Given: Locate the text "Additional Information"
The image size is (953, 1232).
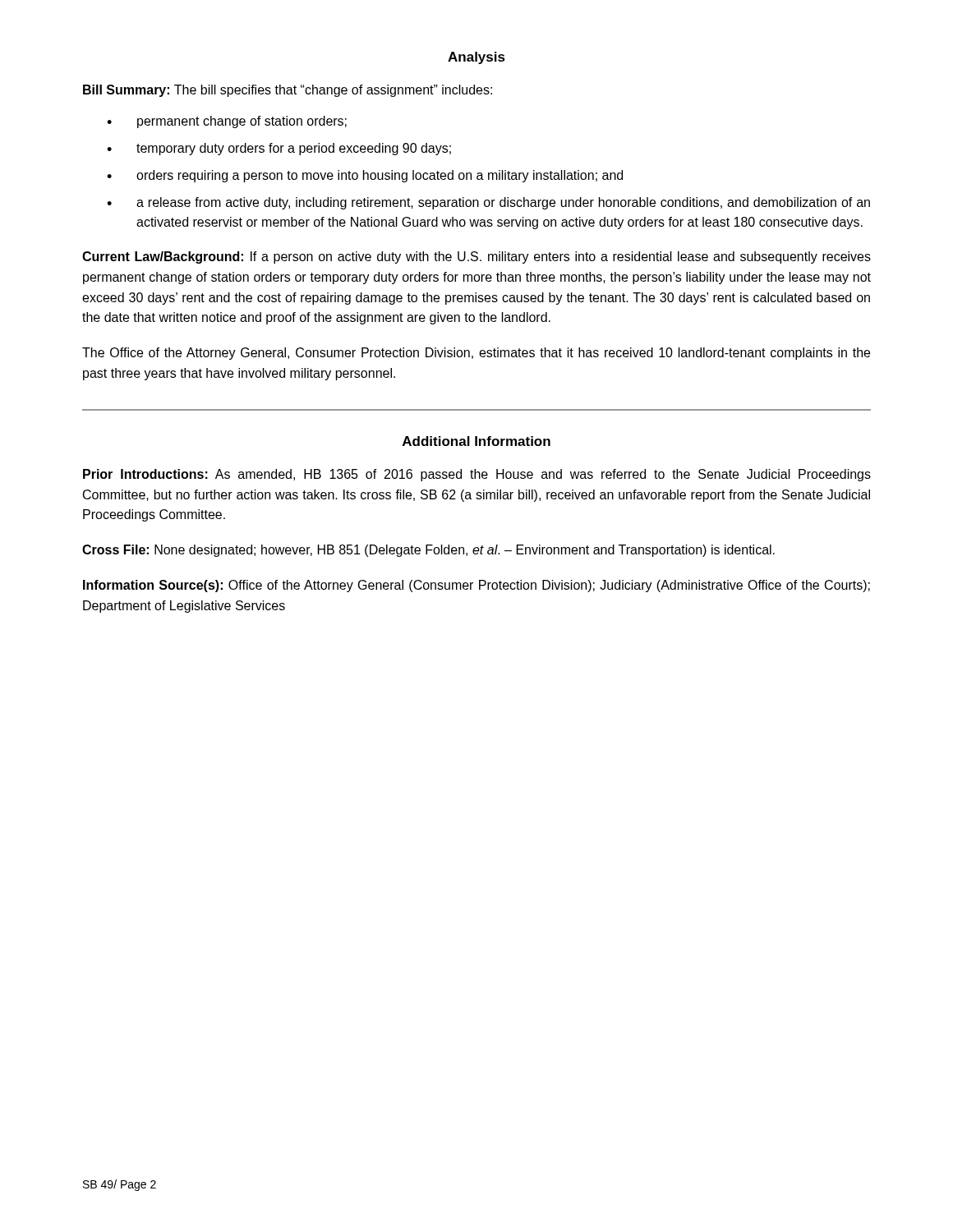Looking at the screenshot, I should (x=476, y=441).
